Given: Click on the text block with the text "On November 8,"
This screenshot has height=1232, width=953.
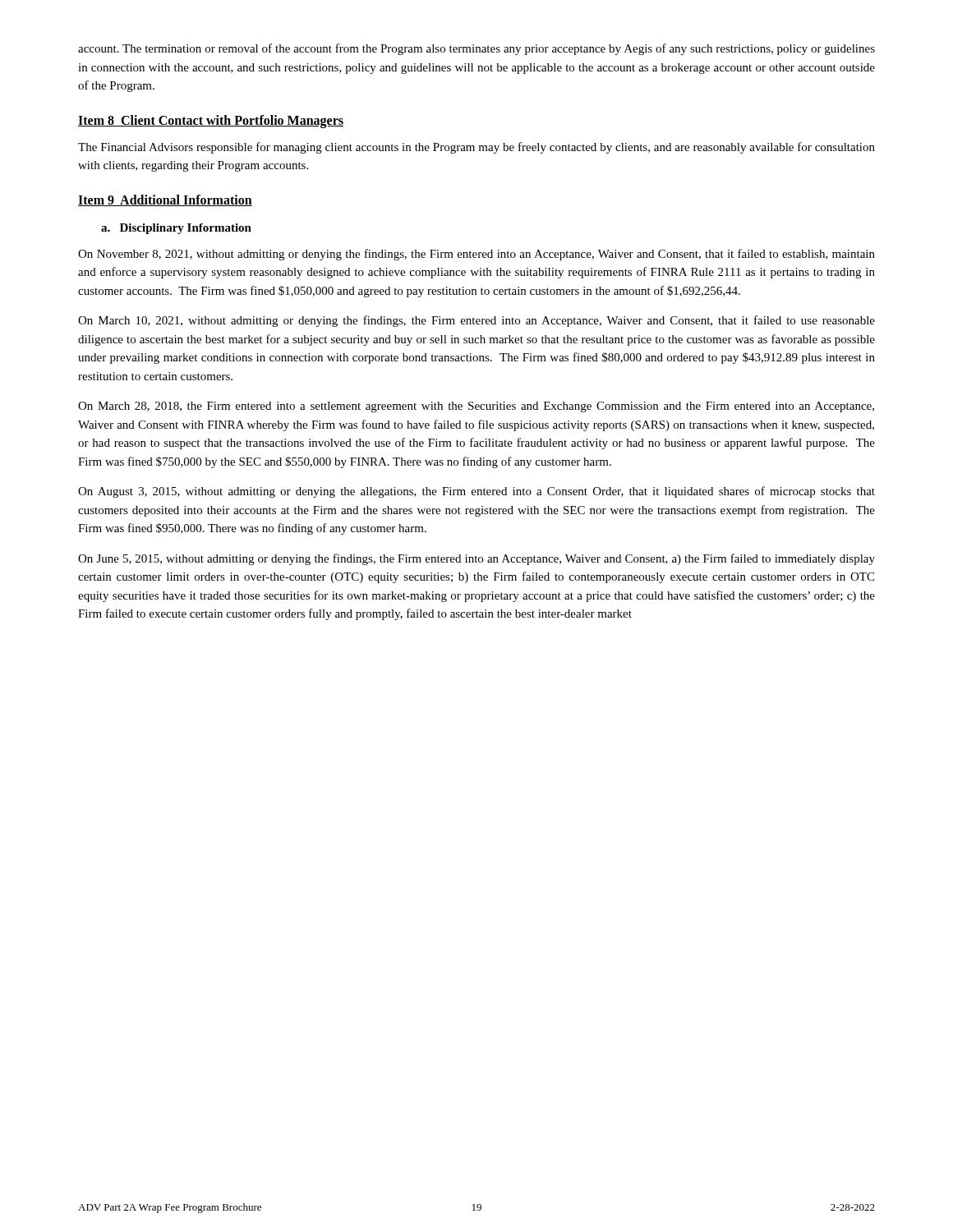Looking at the screenshot, I should click(x=476, y=272).
